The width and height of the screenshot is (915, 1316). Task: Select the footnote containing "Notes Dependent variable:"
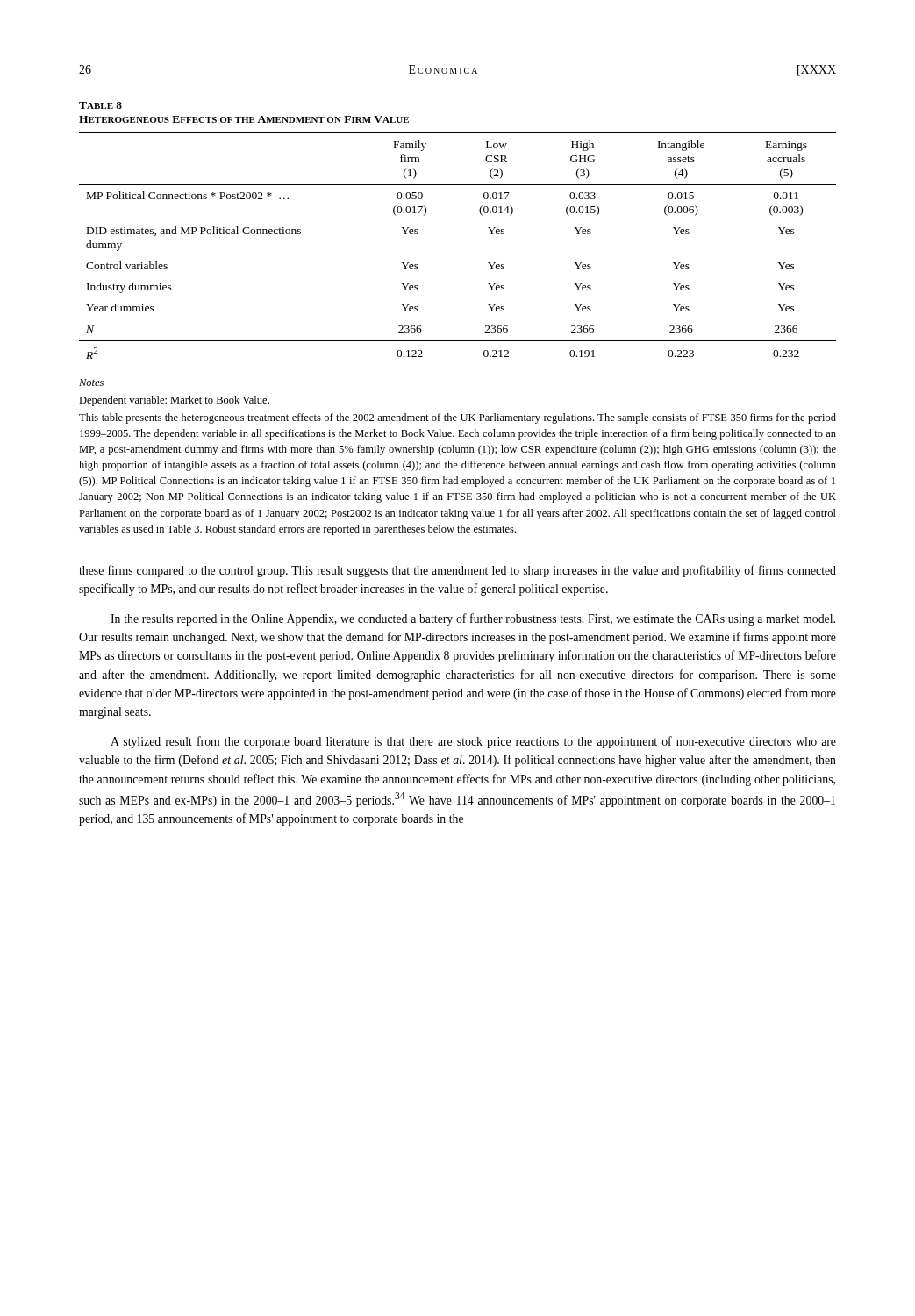458,455
